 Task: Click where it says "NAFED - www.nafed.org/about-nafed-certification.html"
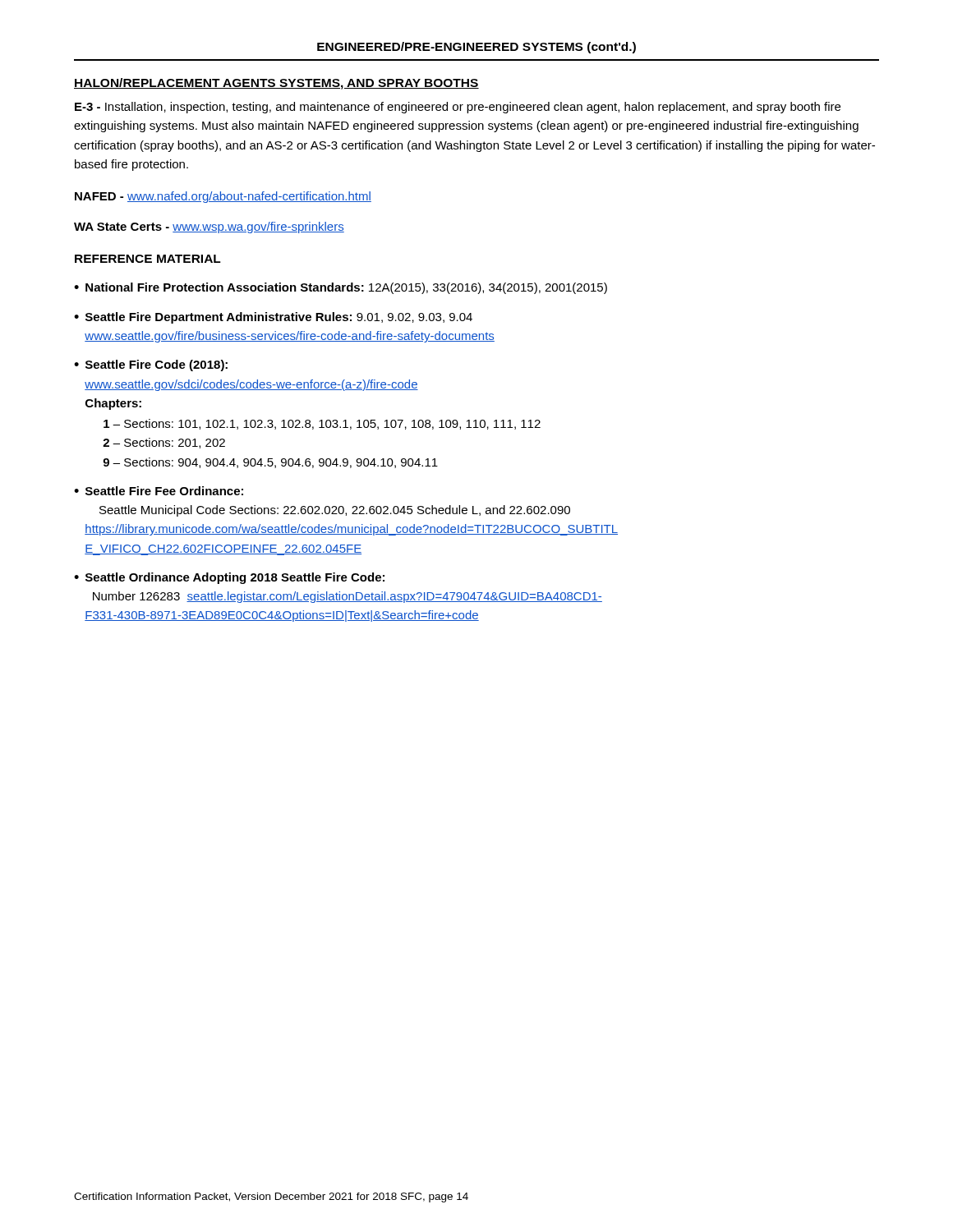coord(223,196)
